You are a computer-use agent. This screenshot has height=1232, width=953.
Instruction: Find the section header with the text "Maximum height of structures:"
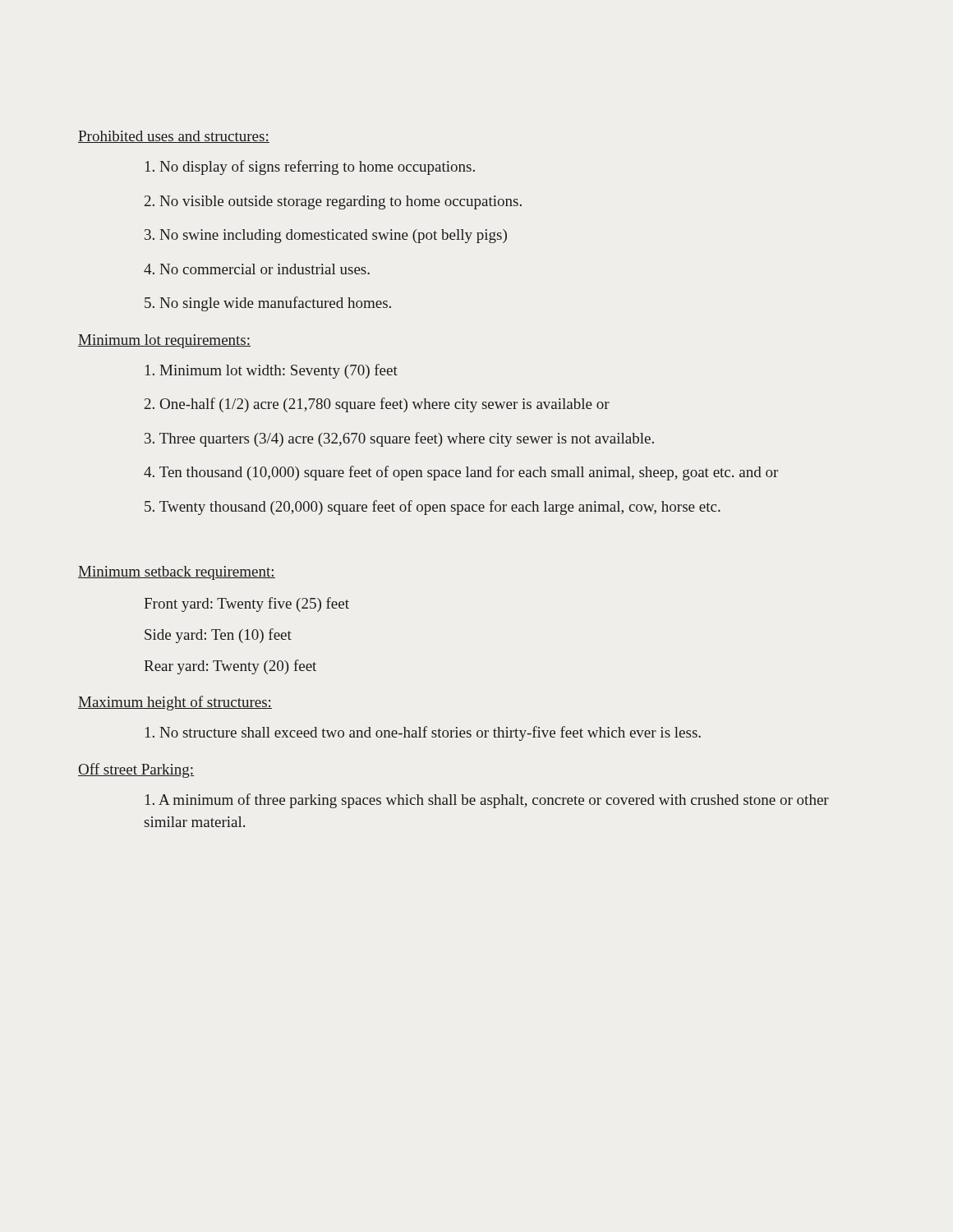pos(175,702)
